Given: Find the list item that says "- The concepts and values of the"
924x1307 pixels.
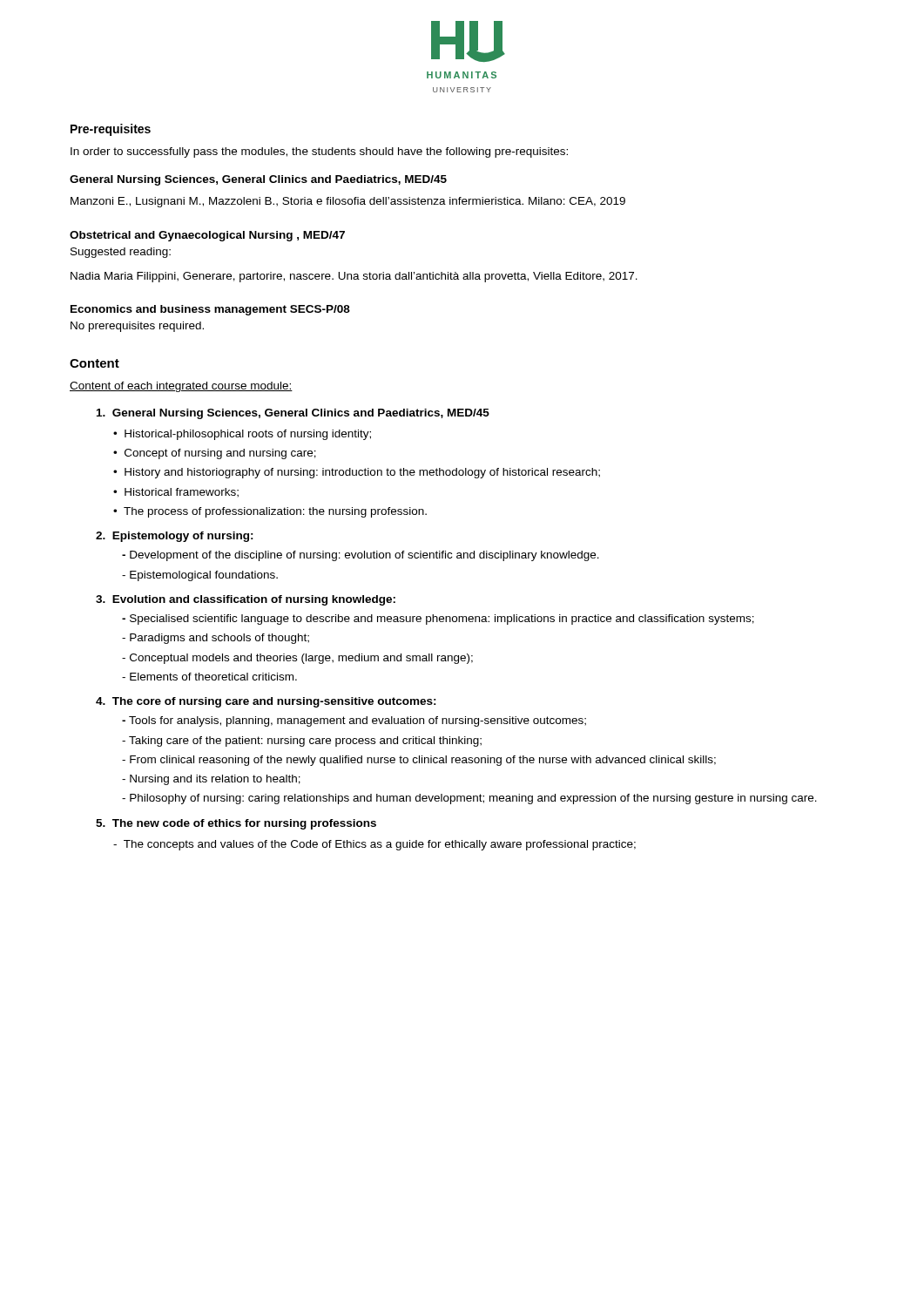Looking at the screenshot, I should click(x=375, y=844).
